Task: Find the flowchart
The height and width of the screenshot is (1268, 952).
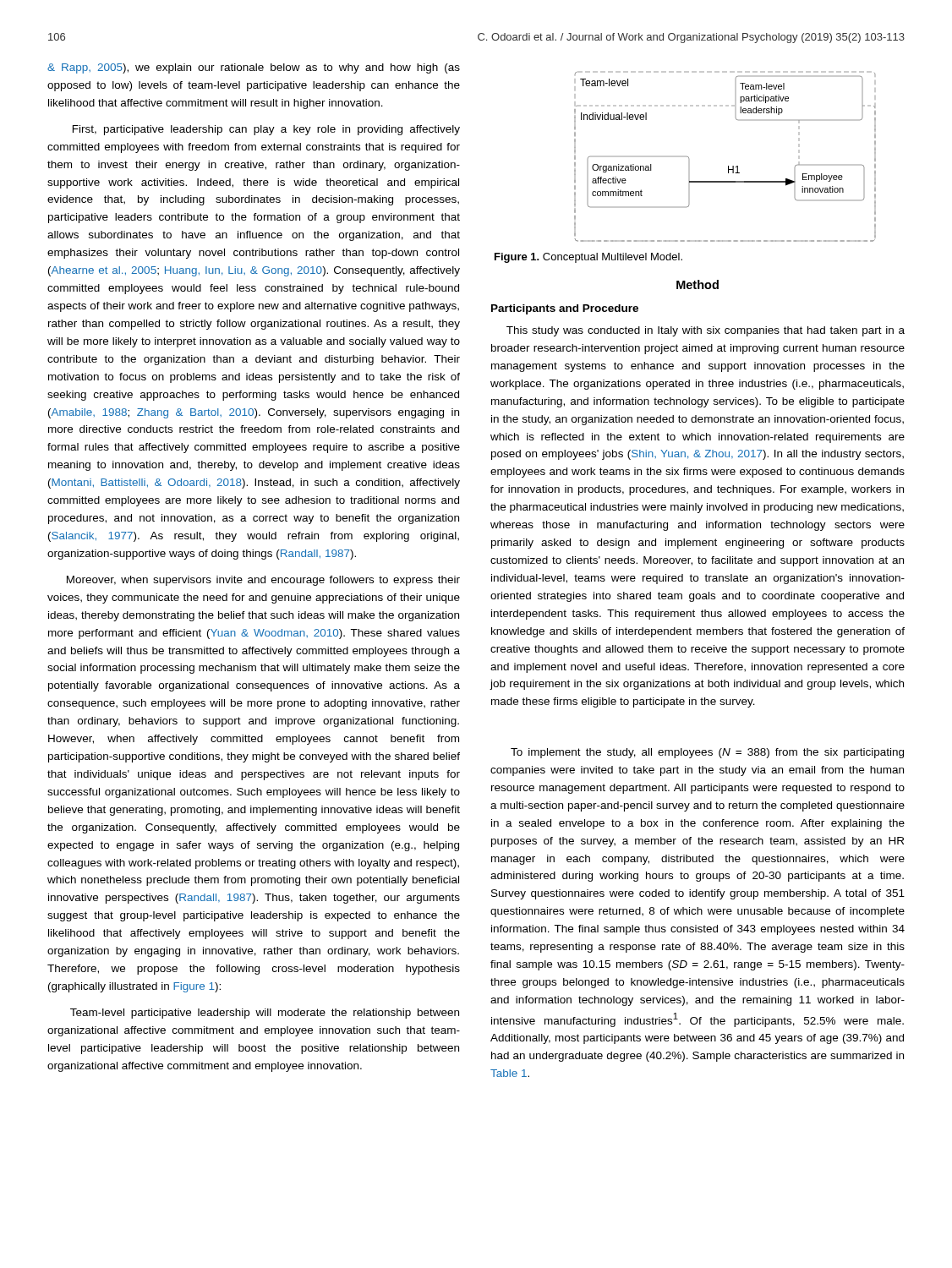Action: tap(698, 156)
